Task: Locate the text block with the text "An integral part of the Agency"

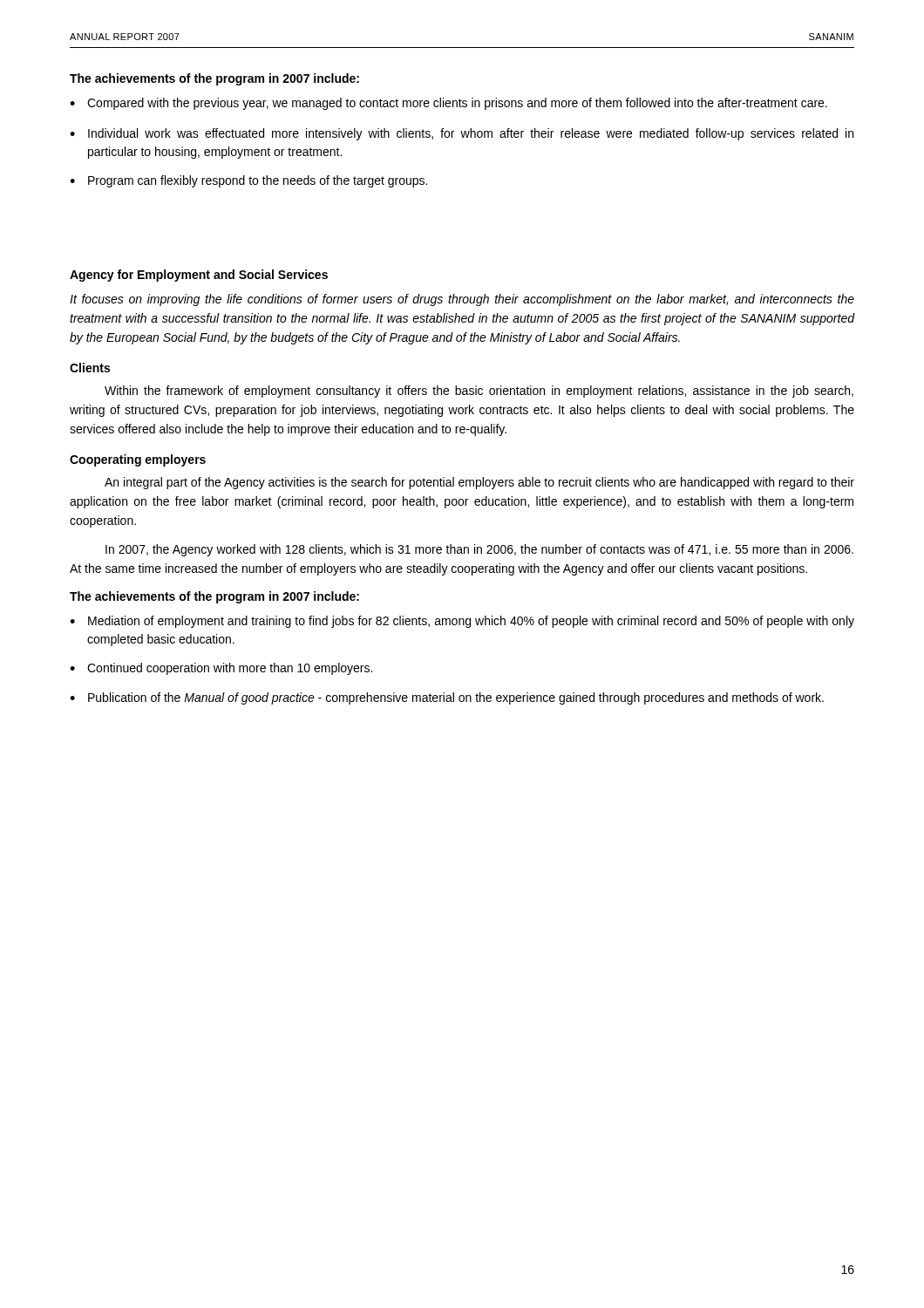Action: 462,501
